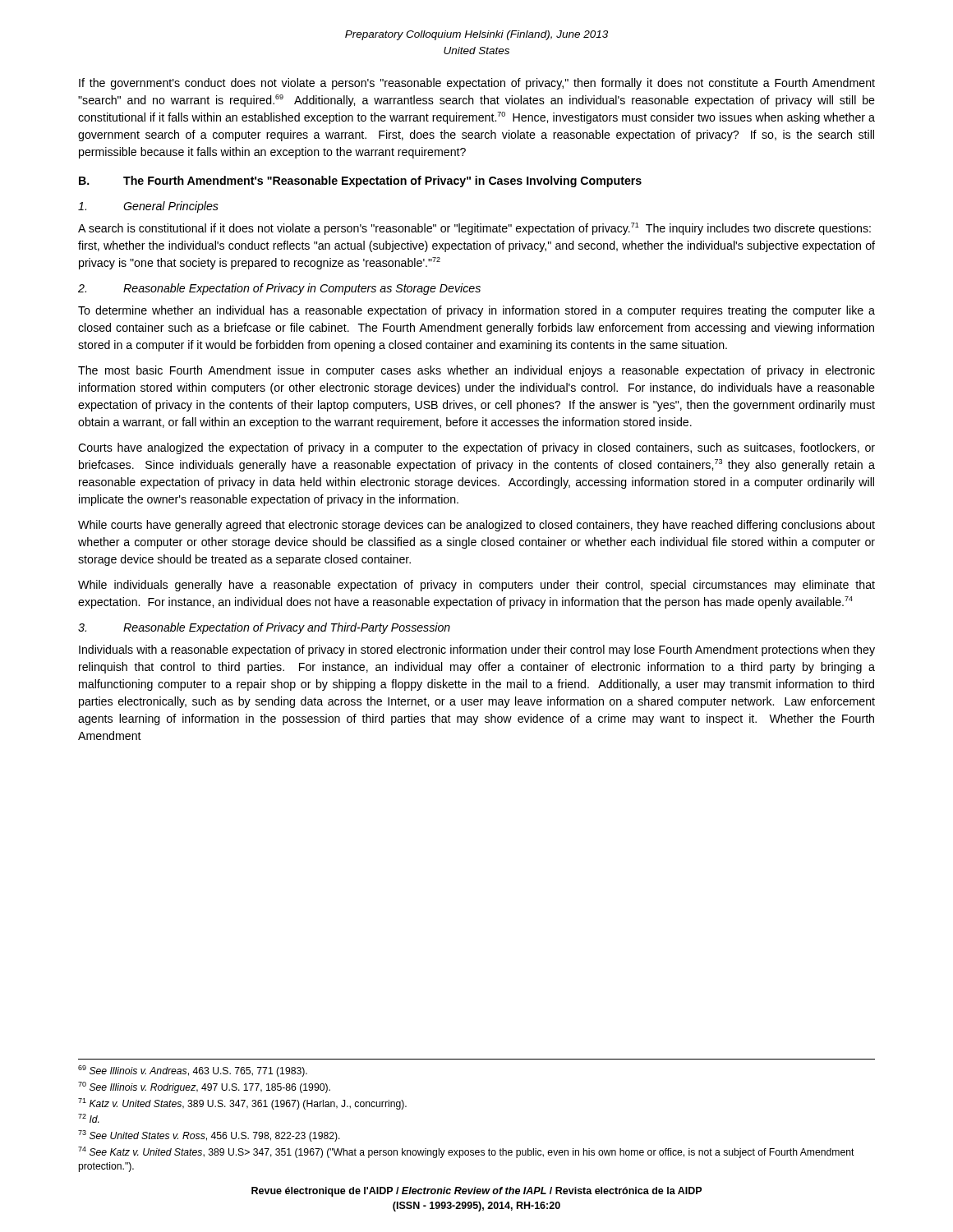
Task: Select the text block starting "3. Reasonable Expectation of Privacy and Third-Party Possession"
Action: [x=264, y=628]
